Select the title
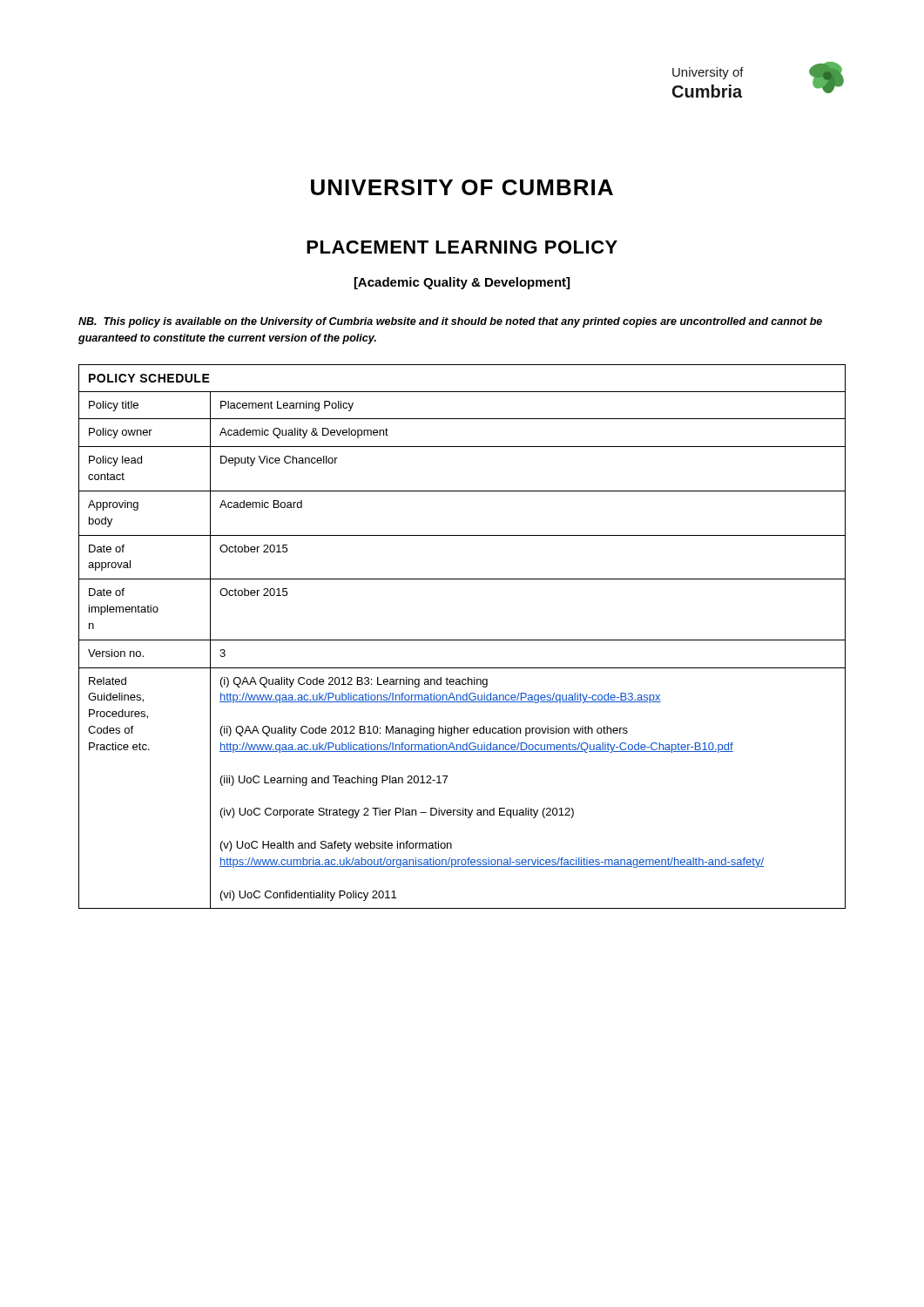 tap(462, 187)
